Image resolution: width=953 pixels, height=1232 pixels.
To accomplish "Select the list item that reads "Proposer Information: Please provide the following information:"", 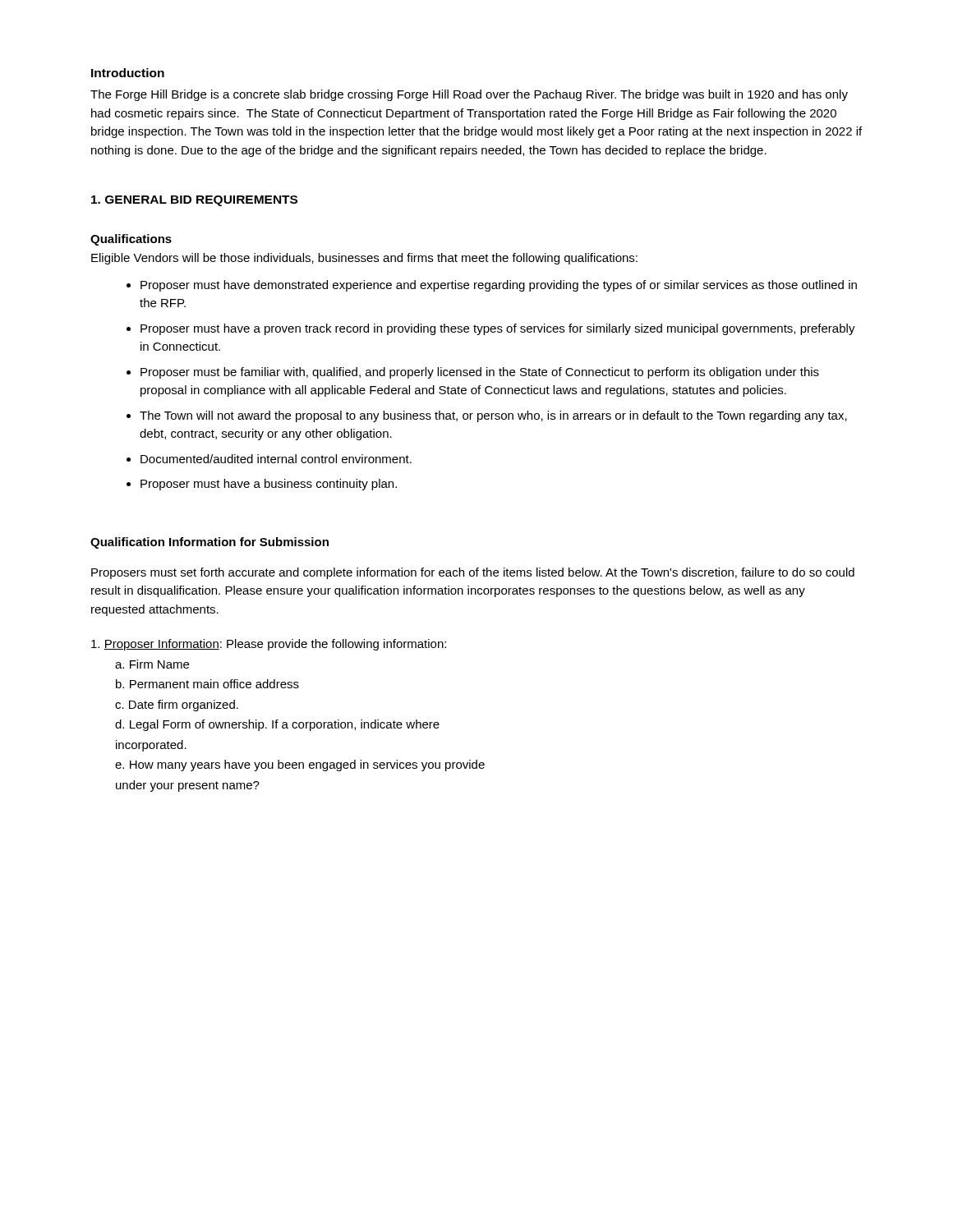I will click(269, 645).
